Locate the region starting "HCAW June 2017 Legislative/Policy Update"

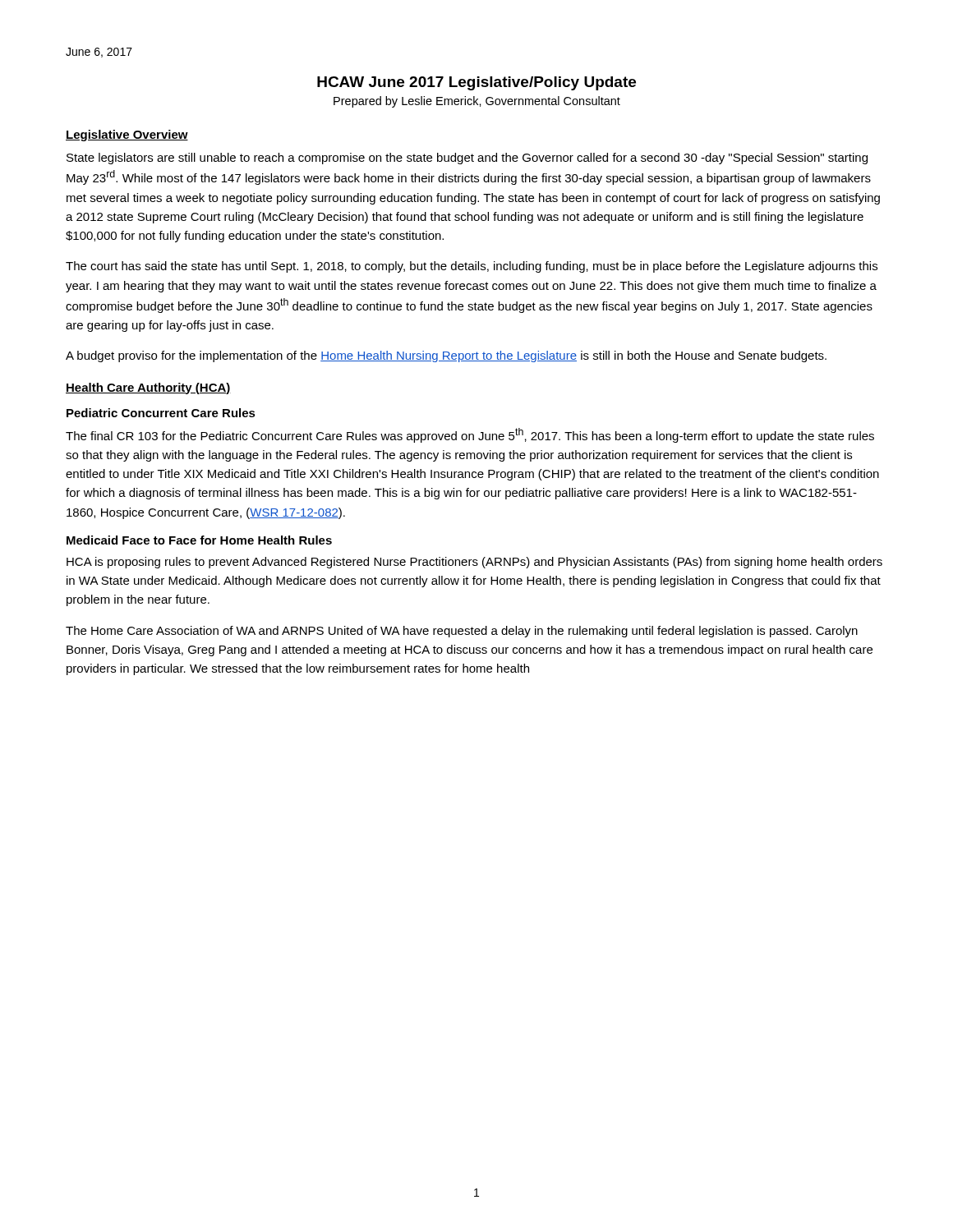[476, 82]
